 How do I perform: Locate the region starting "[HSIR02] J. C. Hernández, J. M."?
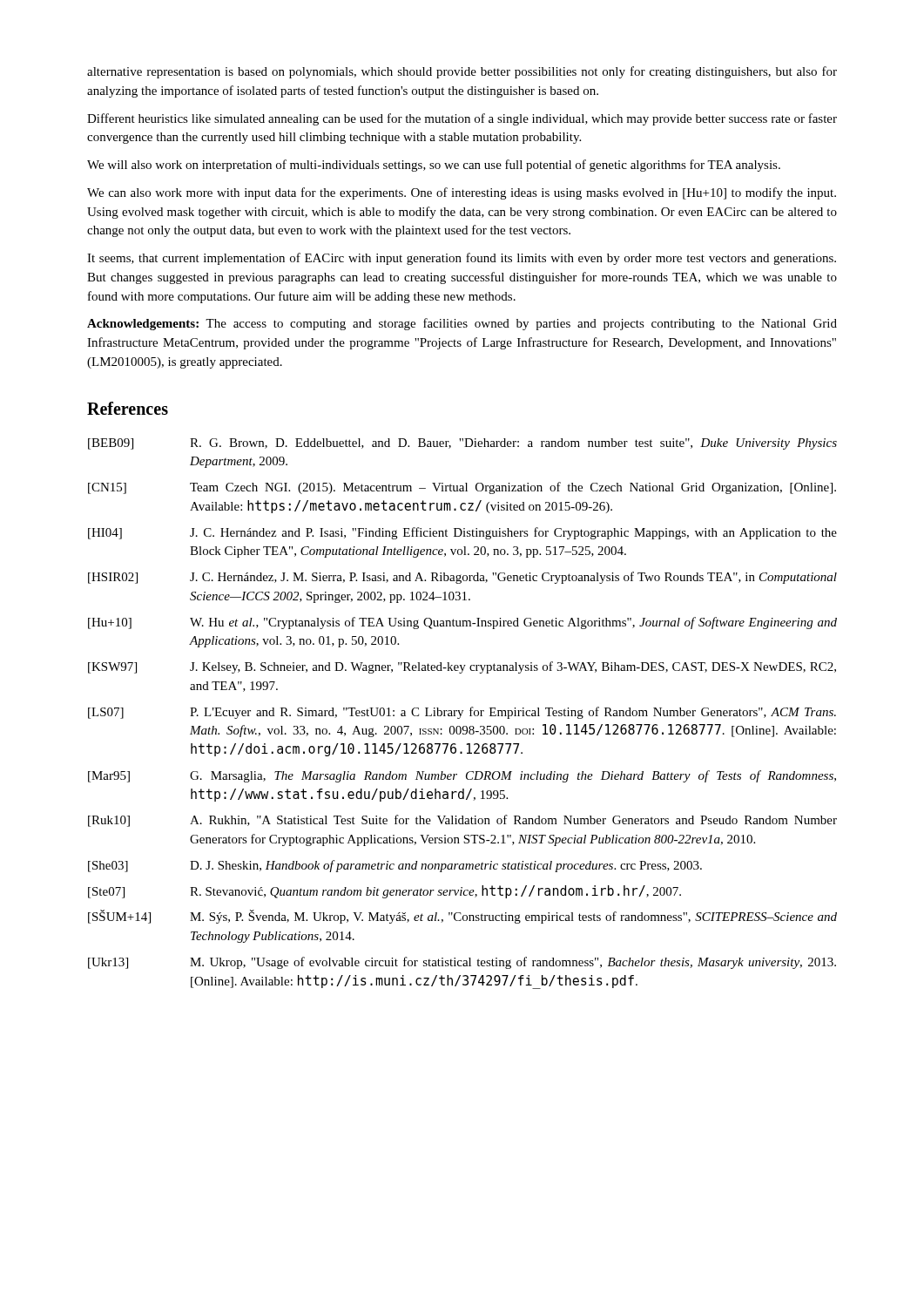pyautogui.click(x=462, y=587)
